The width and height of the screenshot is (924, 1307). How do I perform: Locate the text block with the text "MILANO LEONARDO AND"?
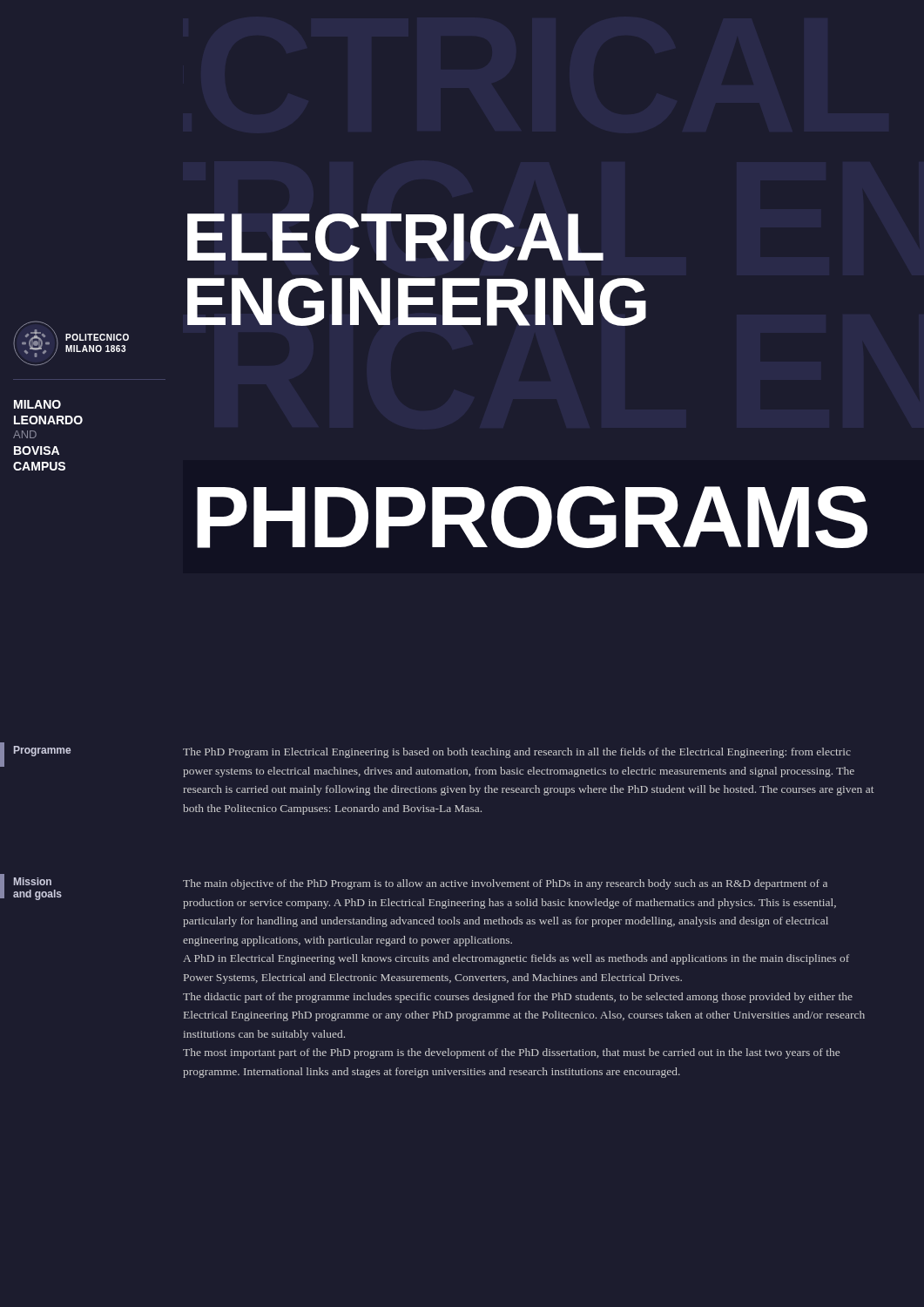[48, 435]
